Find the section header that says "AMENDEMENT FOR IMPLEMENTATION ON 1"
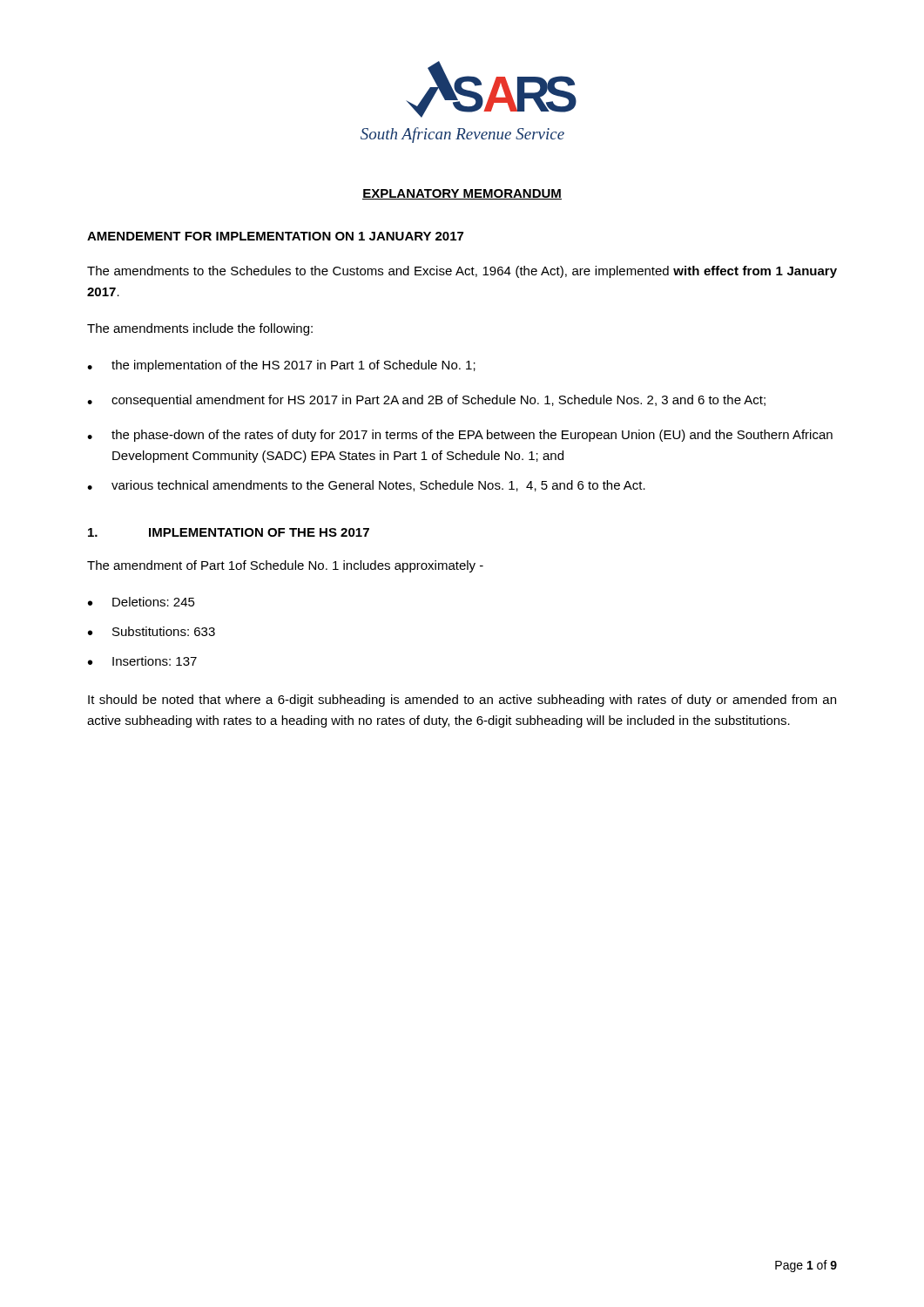924x1307 pixels. (x=276, y=236)
